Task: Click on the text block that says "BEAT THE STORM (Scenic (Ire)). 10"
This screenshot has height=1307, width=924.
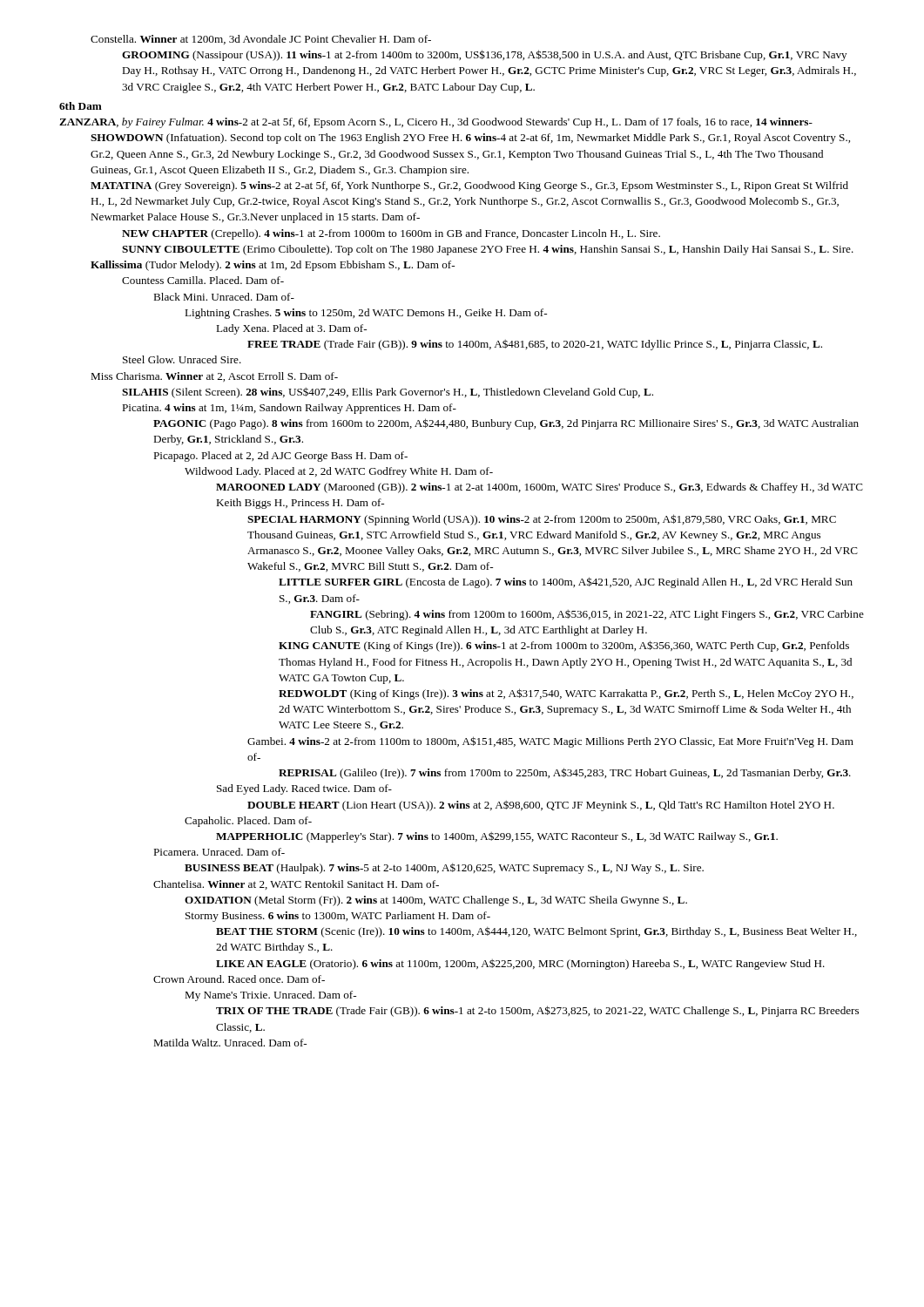Action: 540,940
